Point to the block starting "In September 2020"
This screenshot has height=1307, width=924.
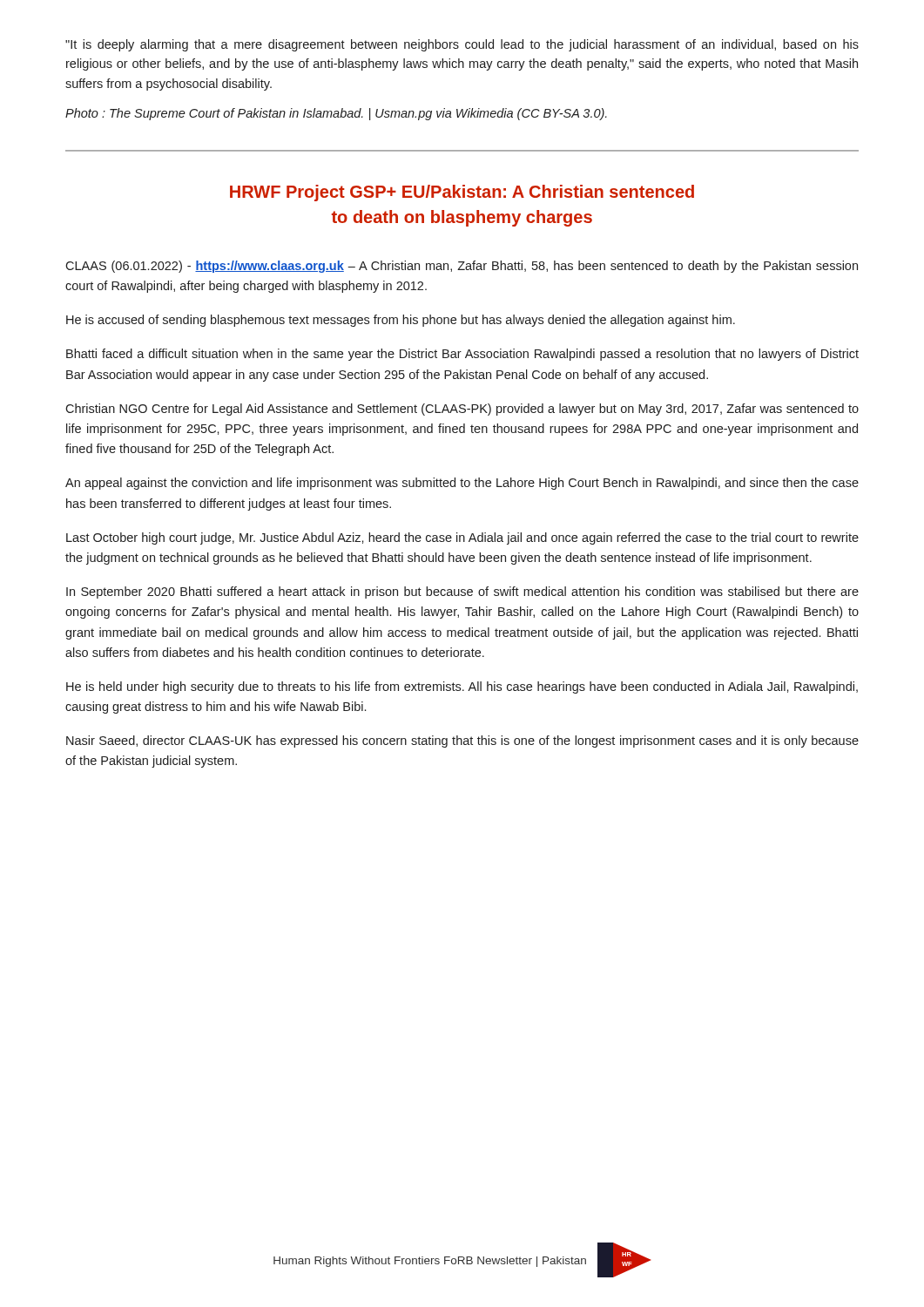(x=462, y=622)
